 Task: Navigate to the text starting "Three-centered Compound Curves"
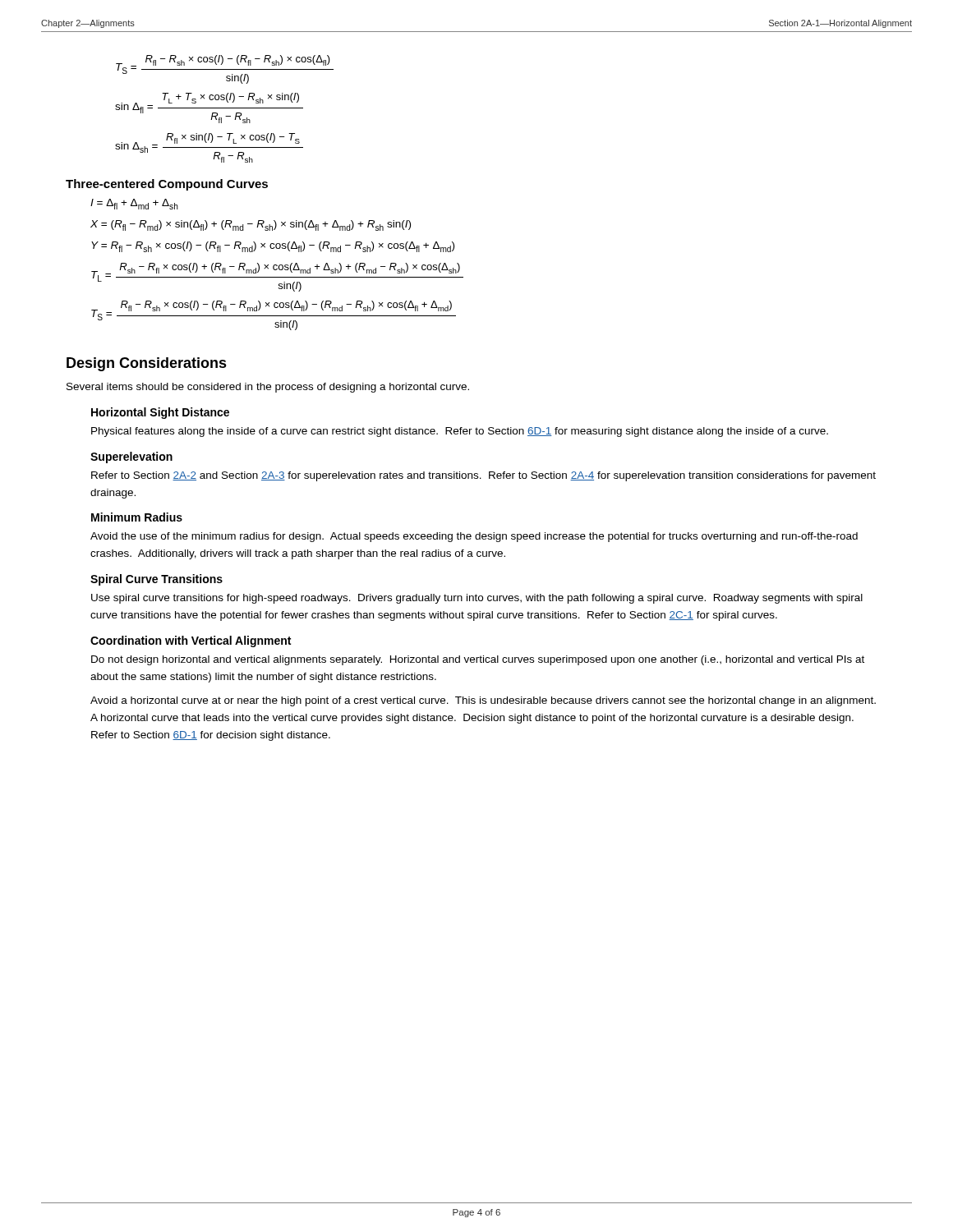167,184
